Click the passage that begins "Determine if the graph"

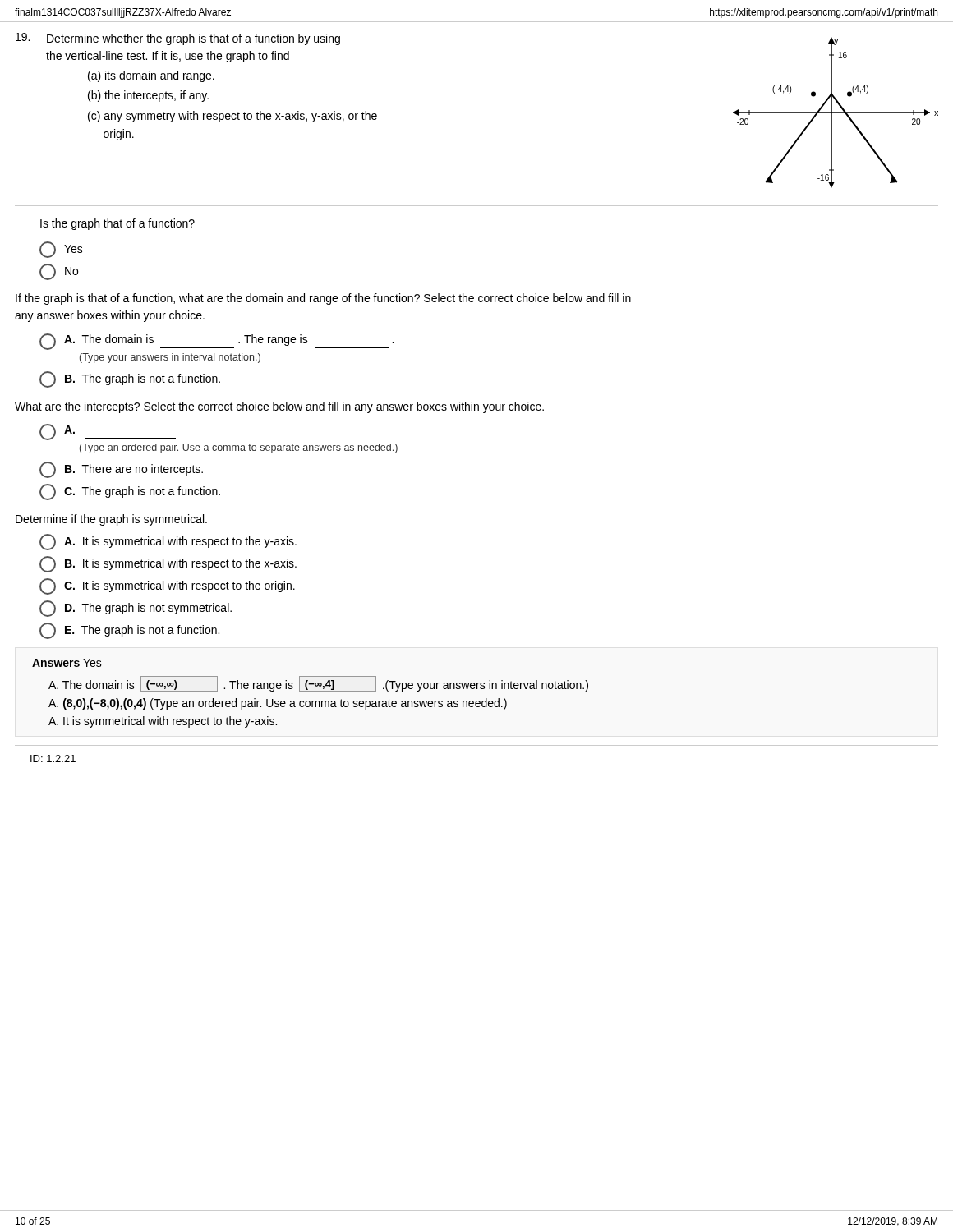coord(111,519)
